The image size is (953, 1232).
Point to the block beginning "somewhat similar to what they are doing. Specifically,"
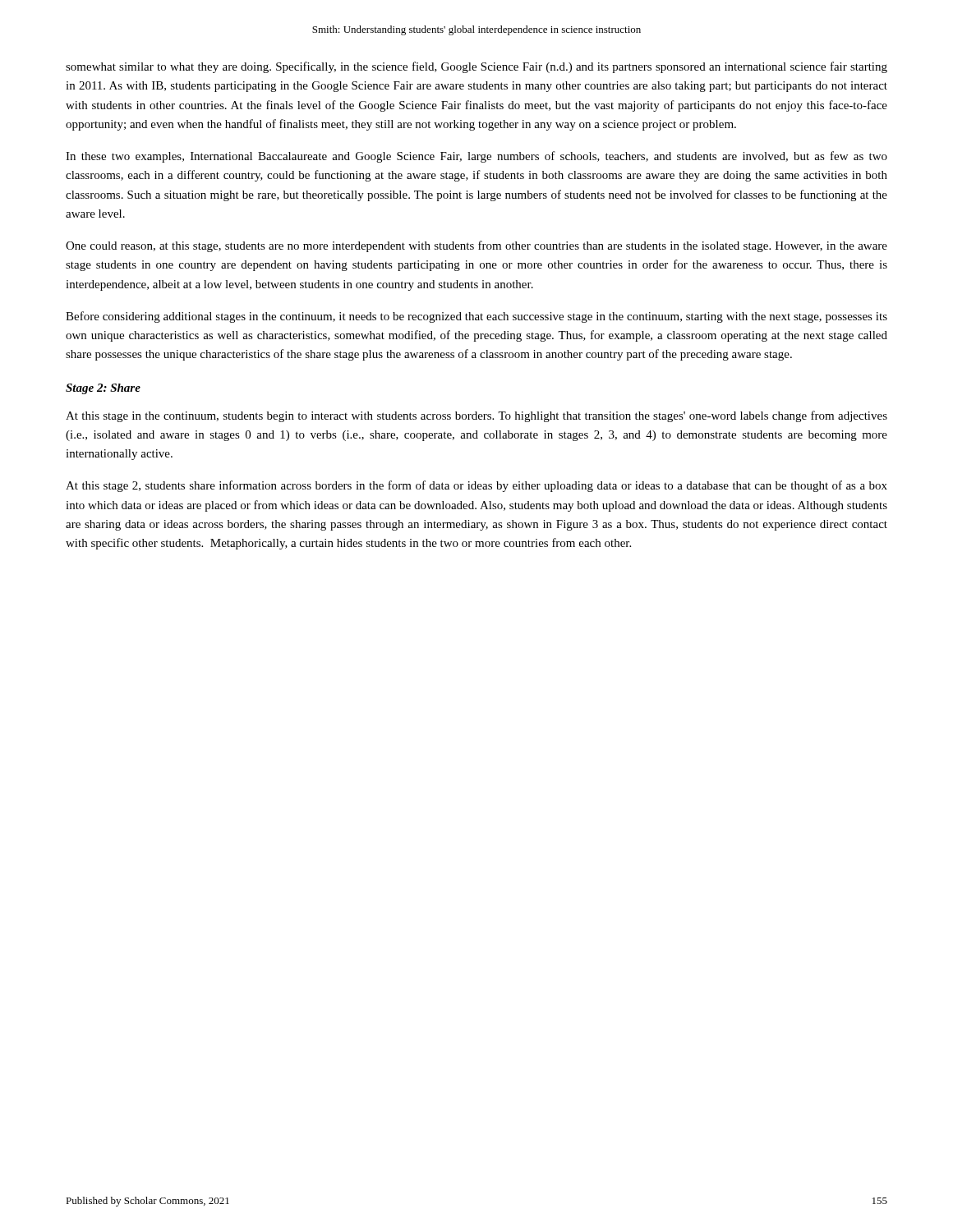476,95
